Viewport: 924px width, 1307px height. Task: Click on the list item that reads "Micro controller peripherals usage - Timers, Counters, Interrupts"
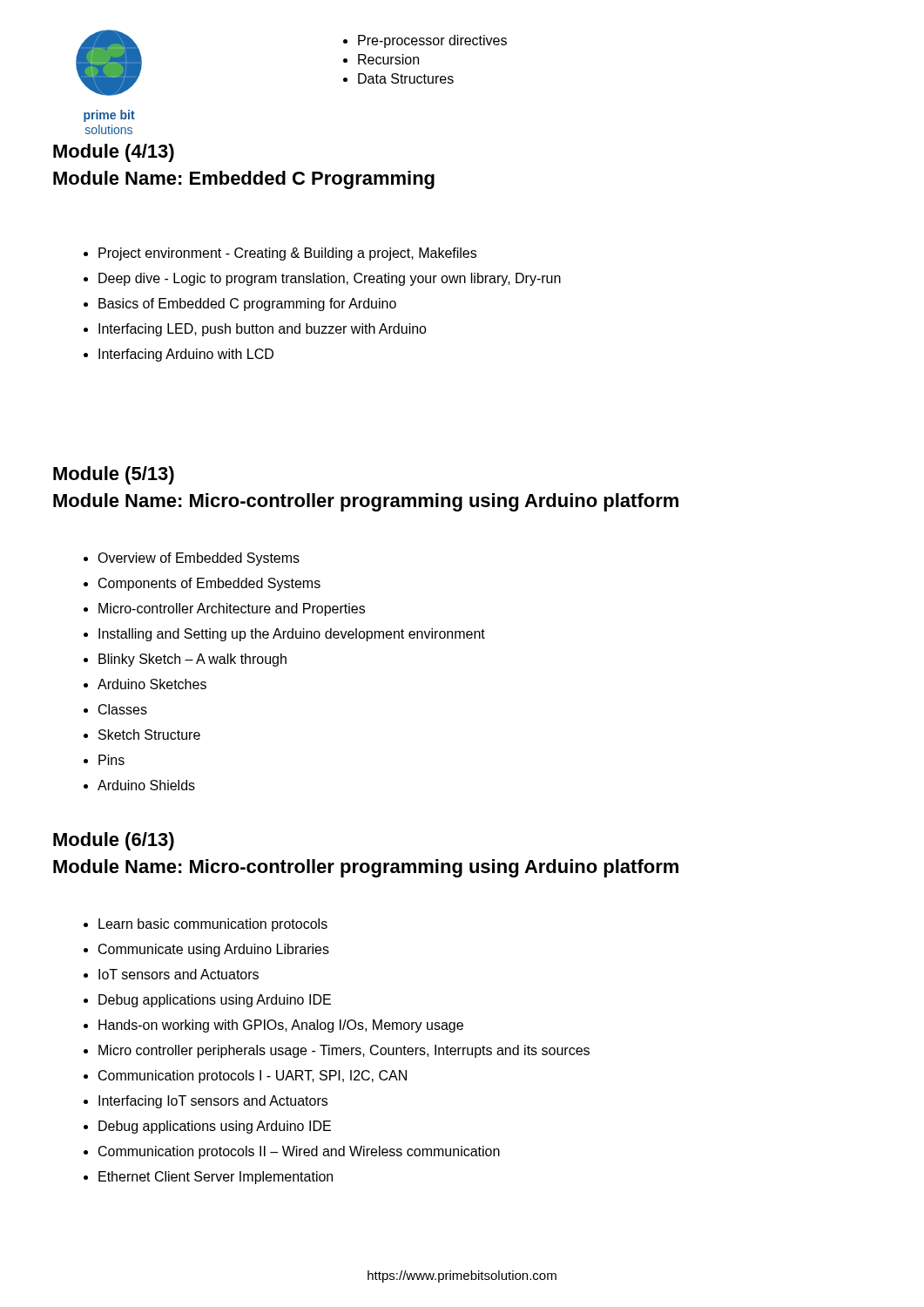pos(344,1050)
